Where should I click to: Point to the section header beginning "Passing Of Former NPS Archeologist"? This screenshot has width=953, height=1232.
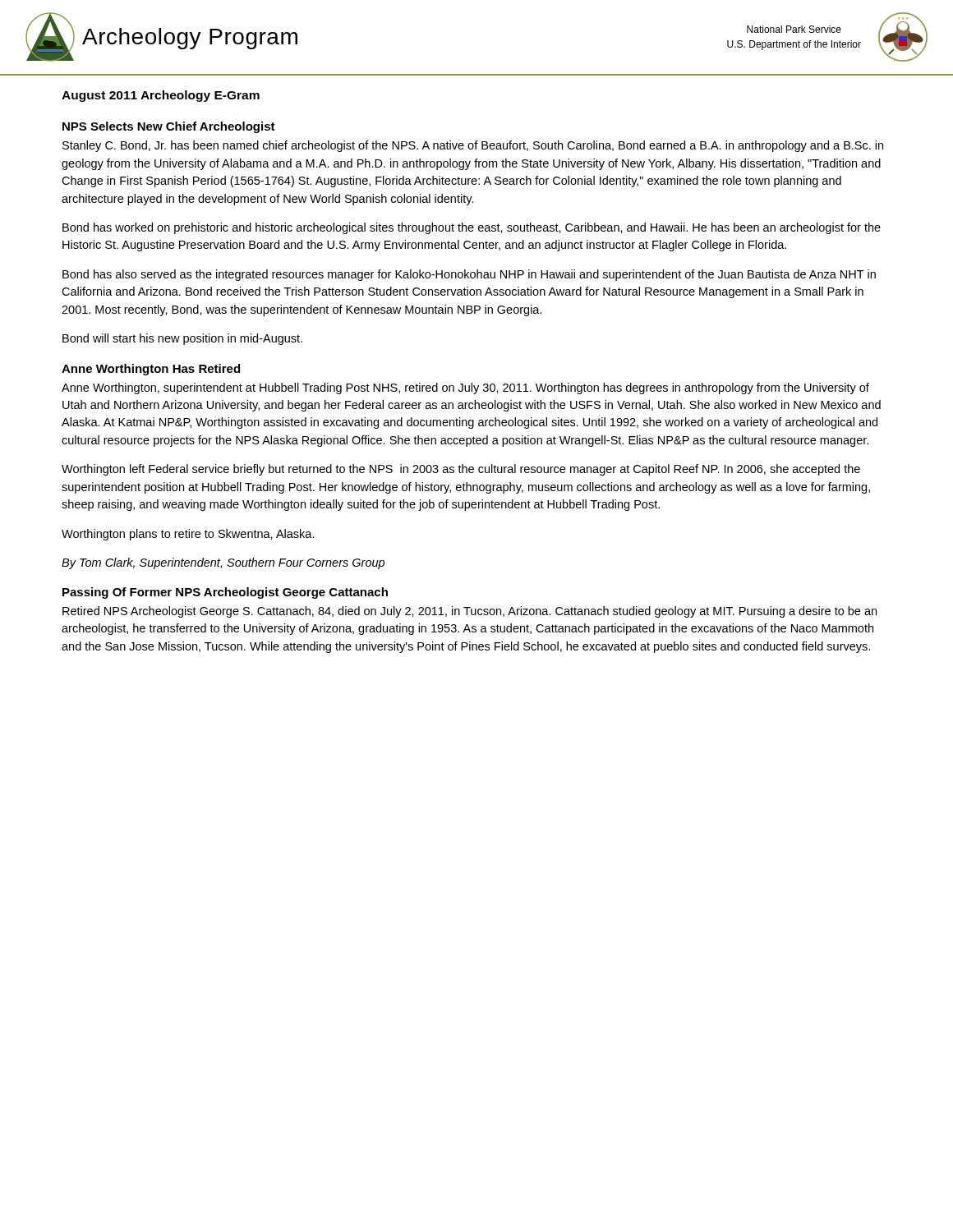(x=225, y=592)
